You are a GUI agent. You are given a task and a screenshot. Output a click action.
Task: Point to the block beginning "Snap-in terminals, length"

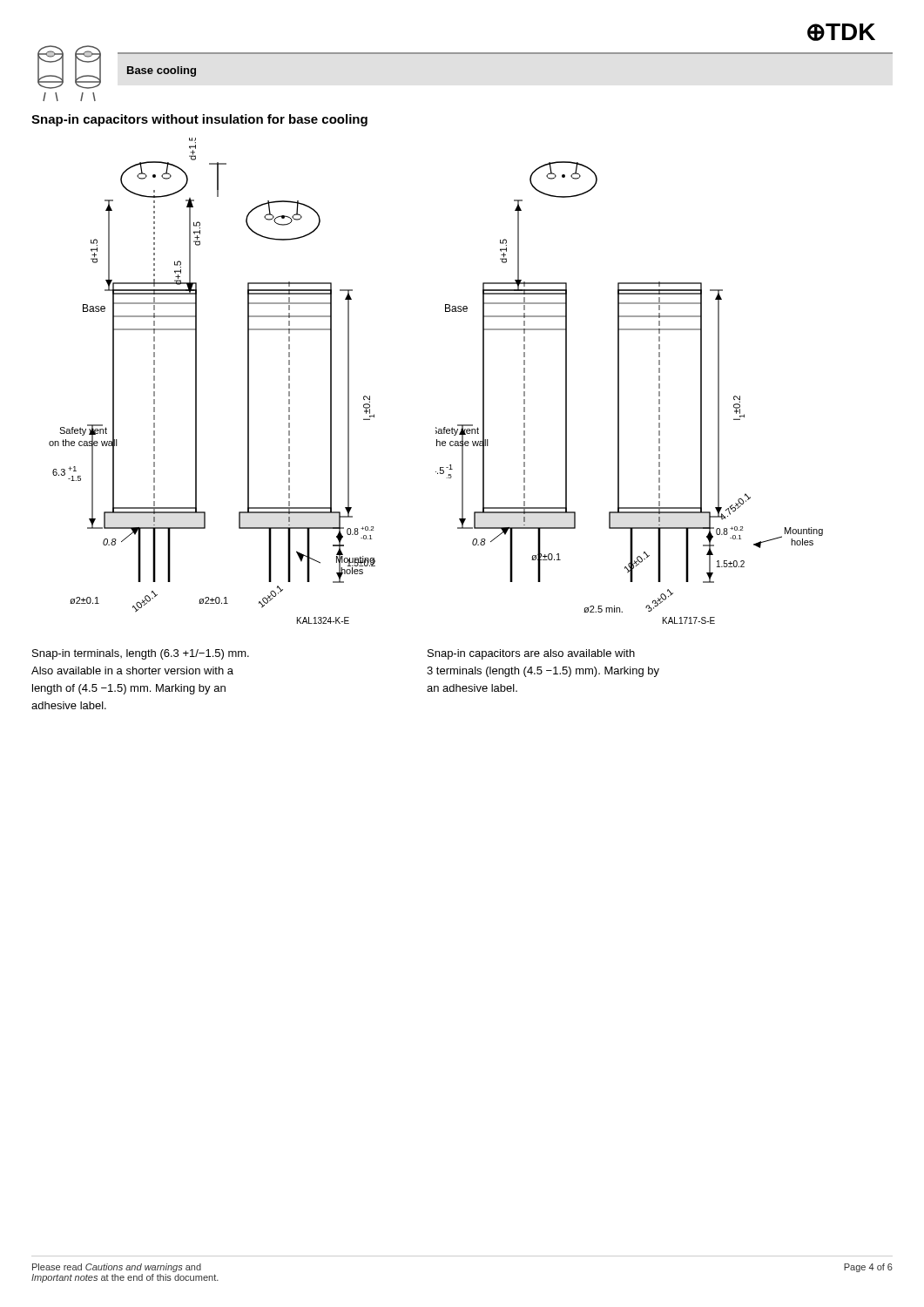pyautogui.click(x=140, y=679)
